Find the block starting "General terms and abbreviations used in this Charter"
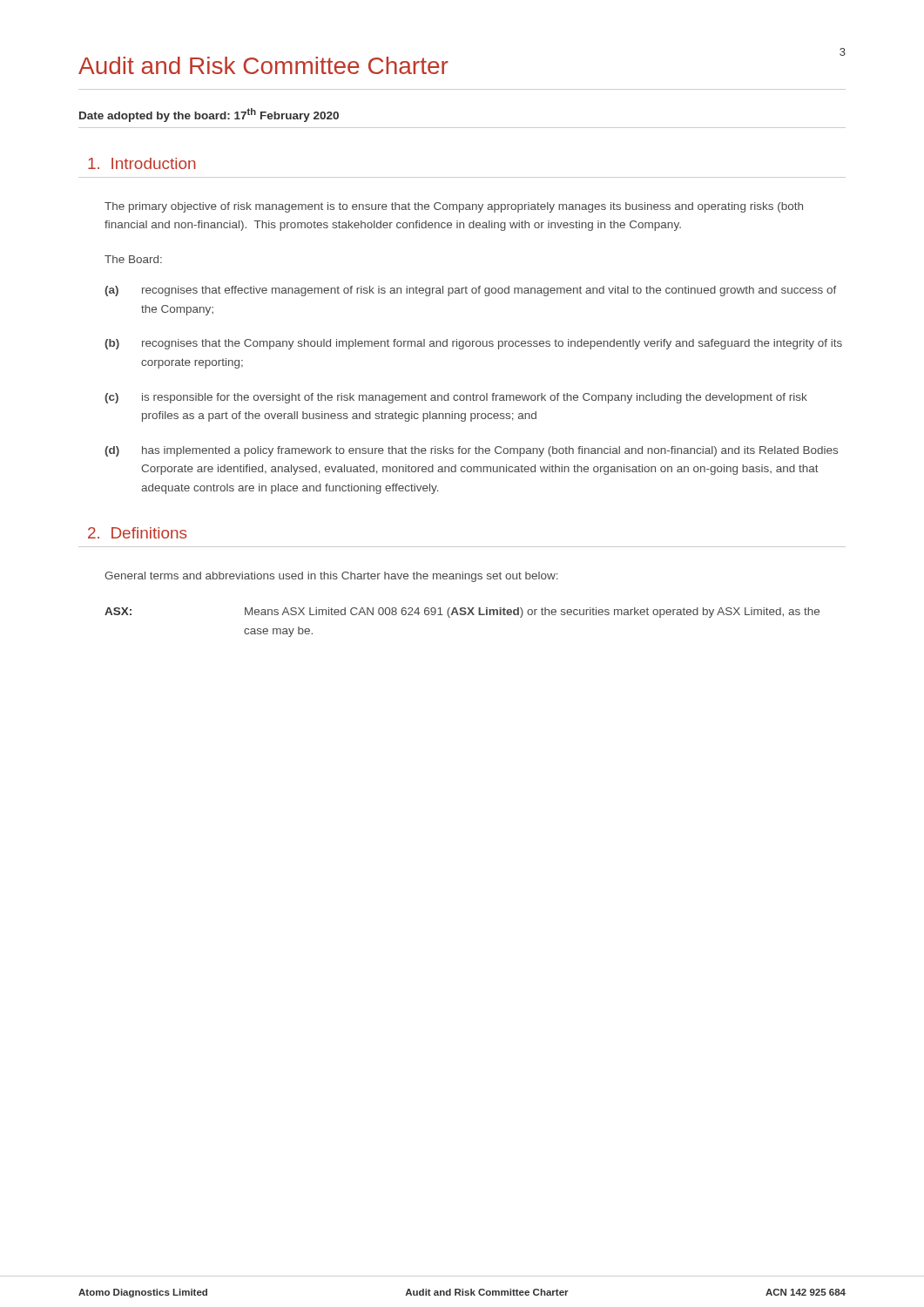Viewport: 924px width, 1307px height. [x=332, y=575]
